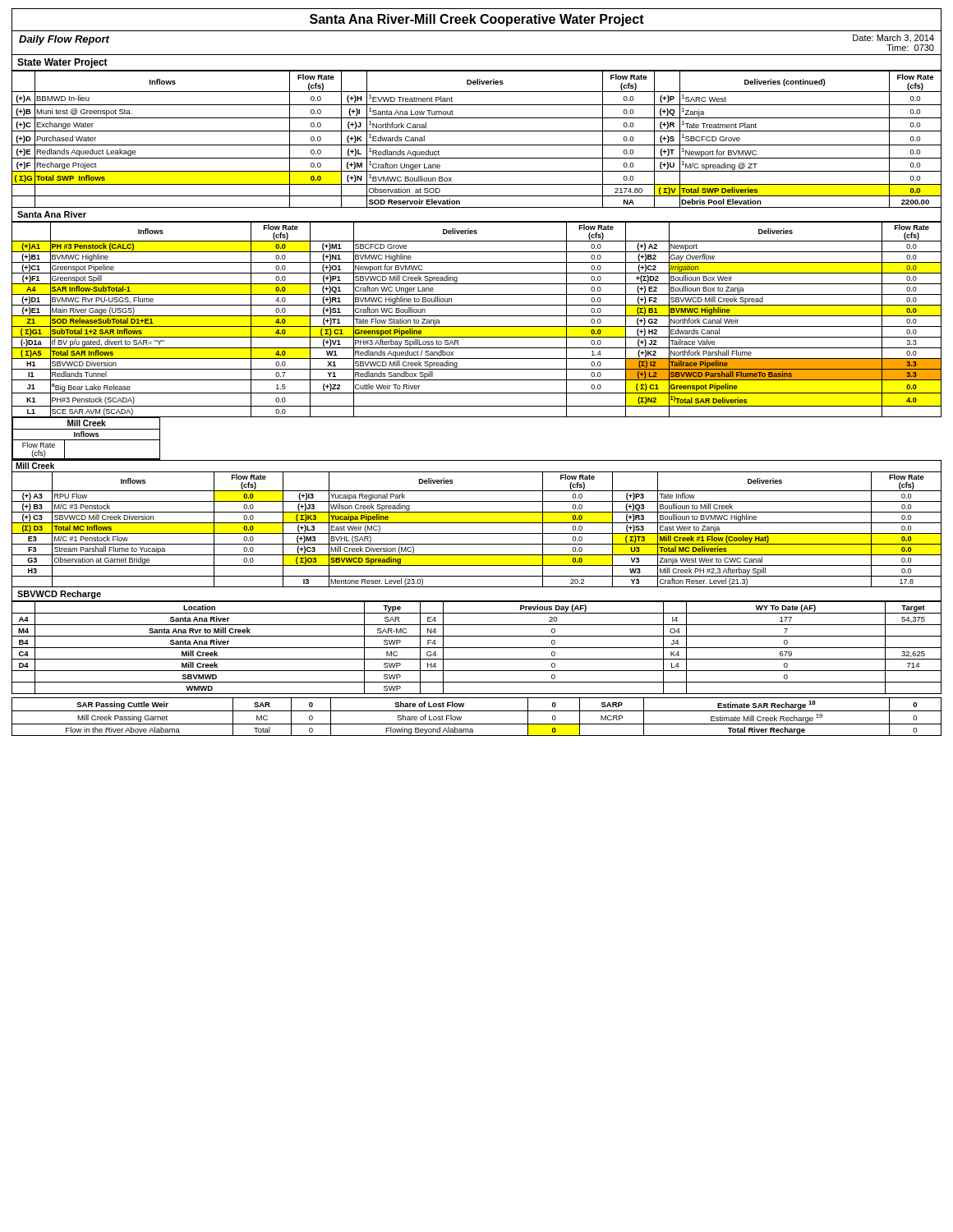Locate the table with the text "Santa Ana River"
Viewport: 953px width, 1232px height.
(476, 648)
